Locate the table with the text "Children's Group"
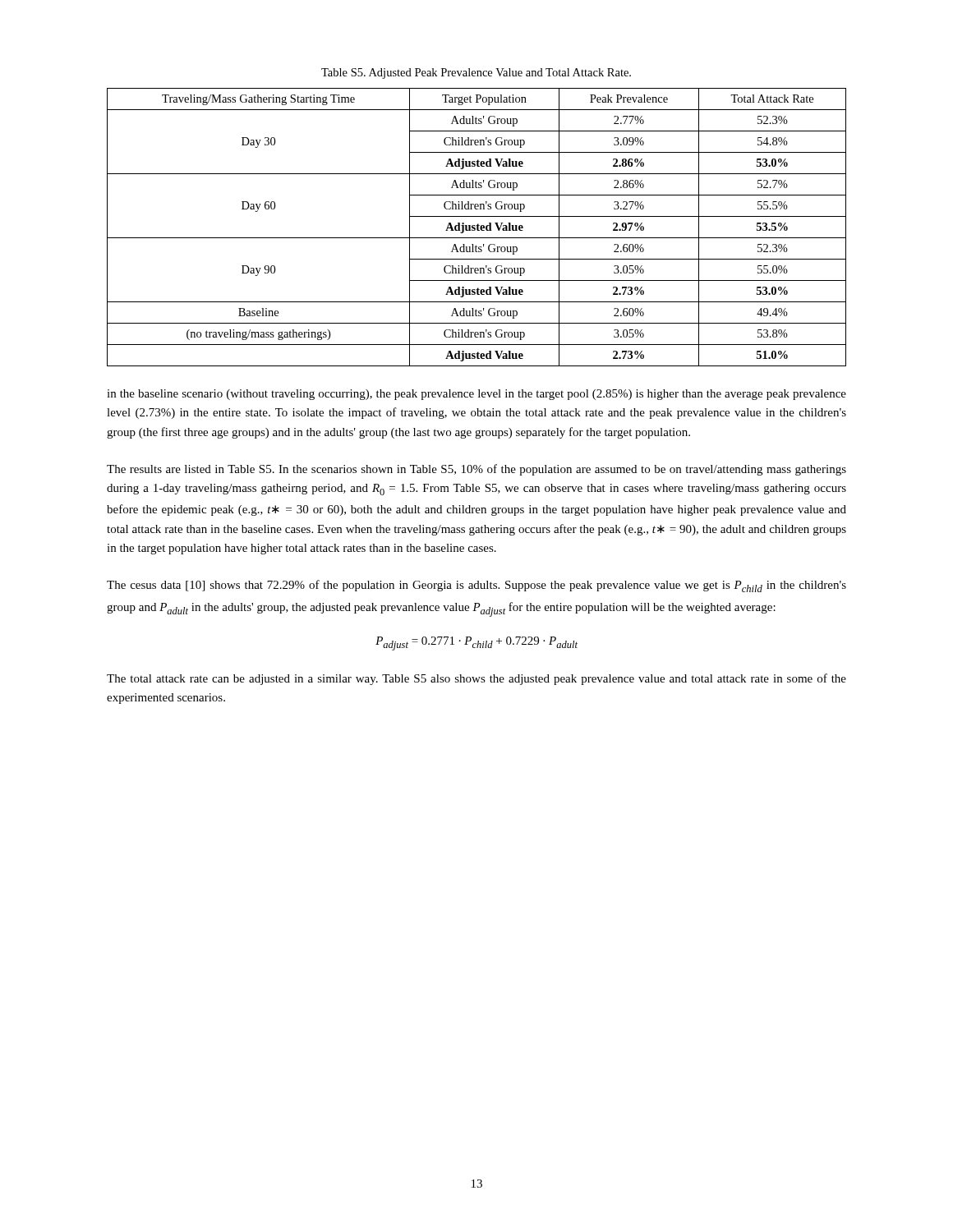953x1232 pixels. pos(476,227)
